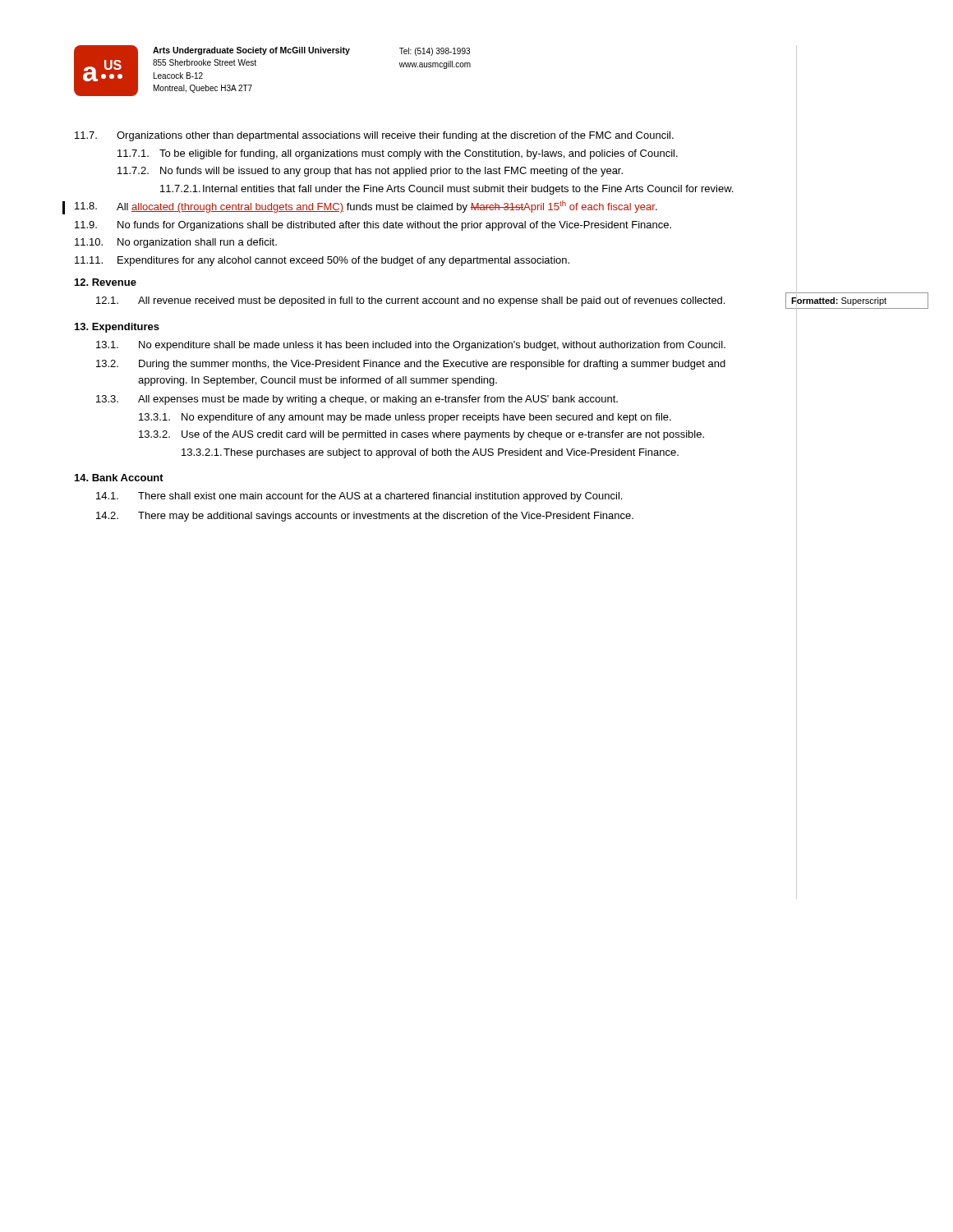Point to the block beginning "11.7.1. To be"
Screen dimensions: 1232x953
[397, 153]
